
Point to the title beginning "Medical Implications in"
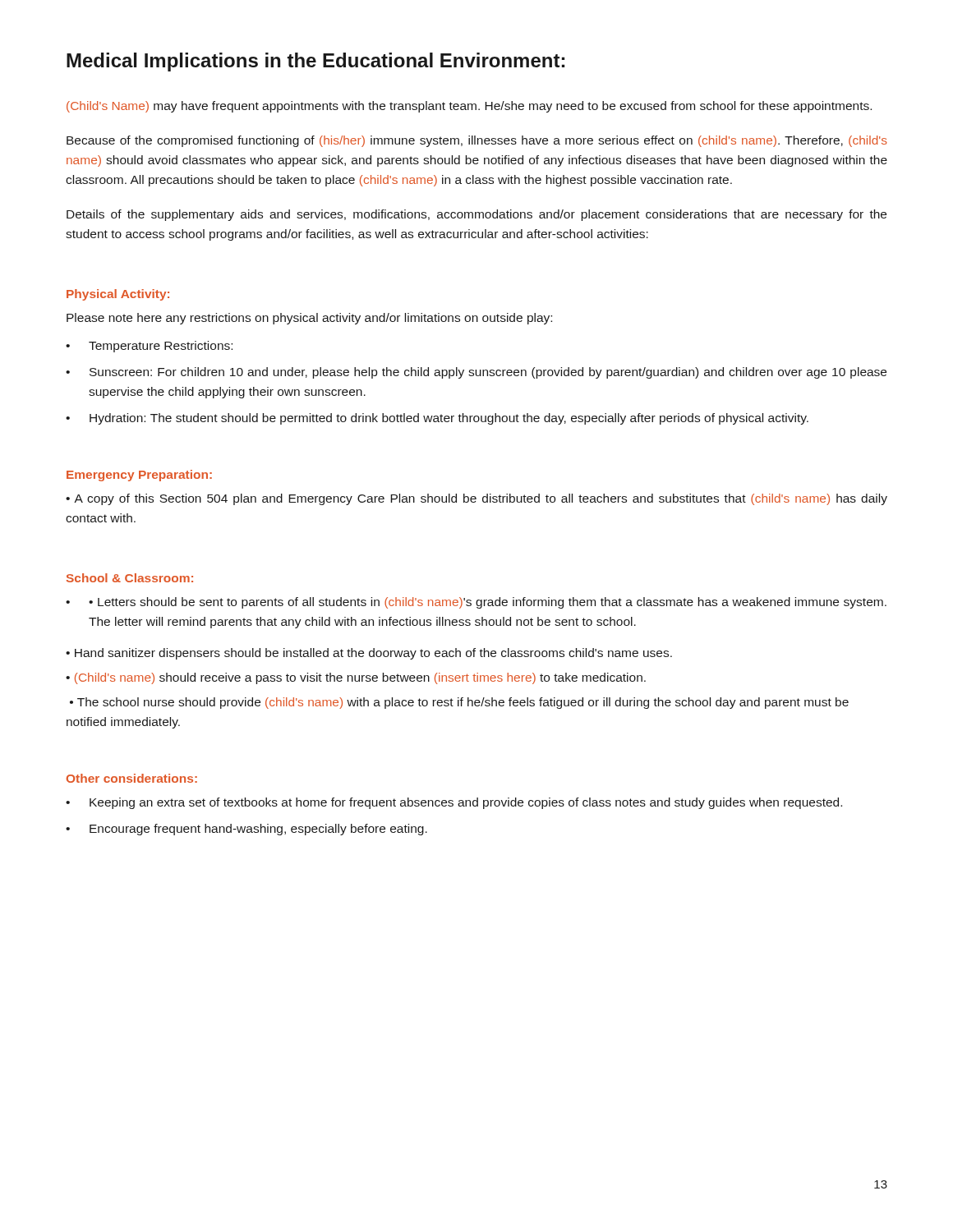click(476, 61)
